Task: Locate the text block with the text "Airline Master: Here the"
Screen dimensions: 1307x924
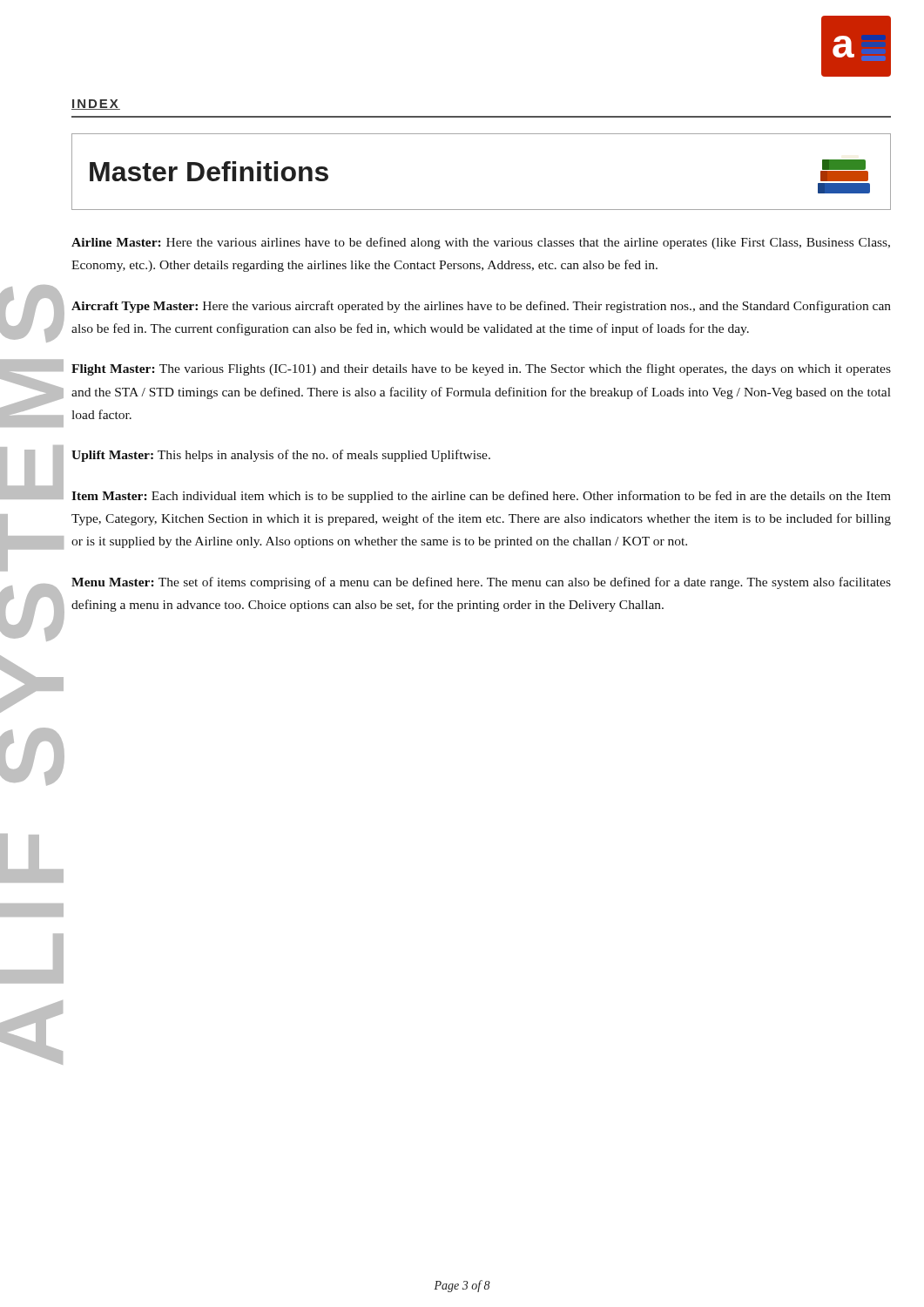Action: point(481,253)
